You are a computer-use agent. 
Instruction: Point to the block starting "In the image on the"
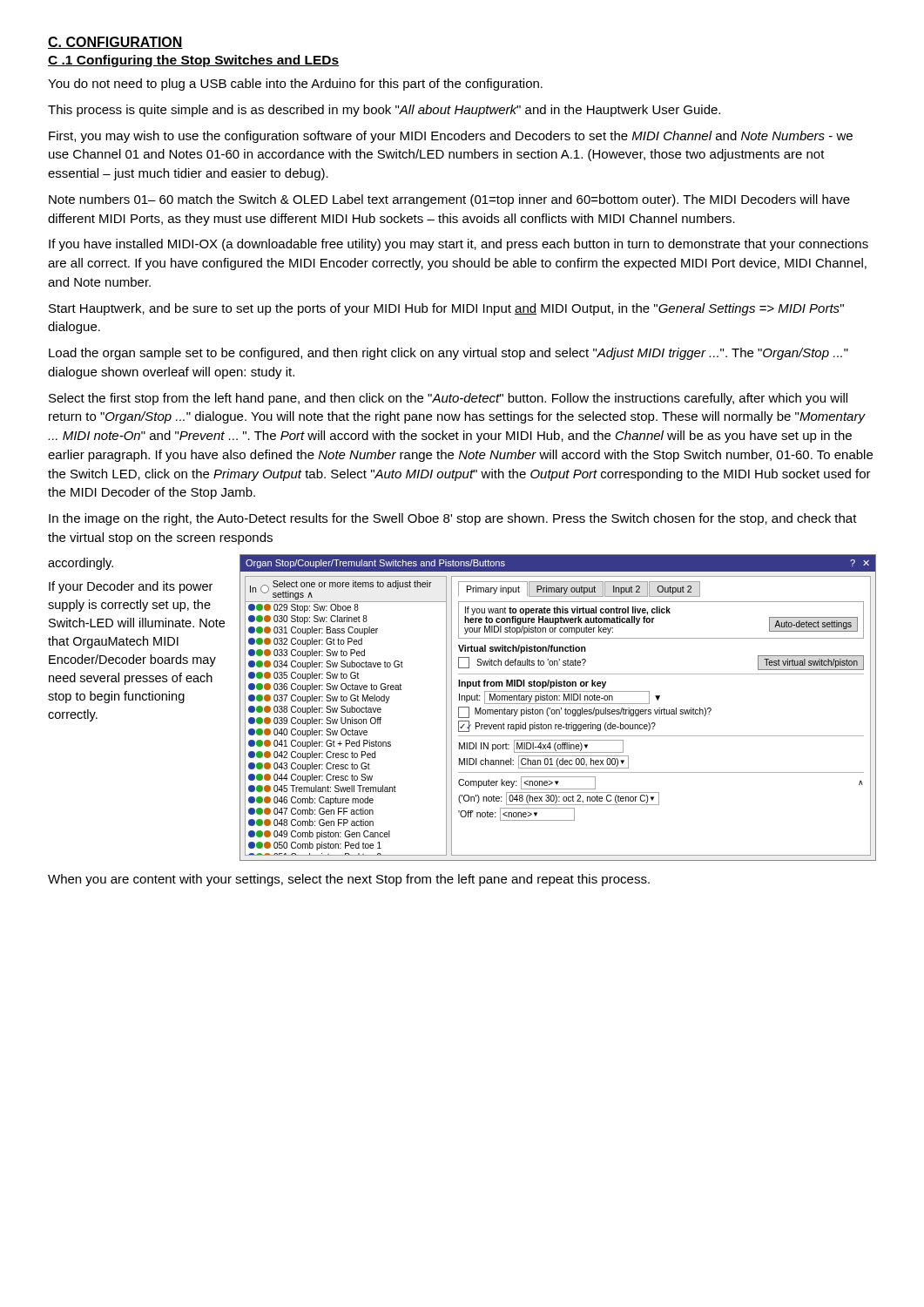pos(462,528)
